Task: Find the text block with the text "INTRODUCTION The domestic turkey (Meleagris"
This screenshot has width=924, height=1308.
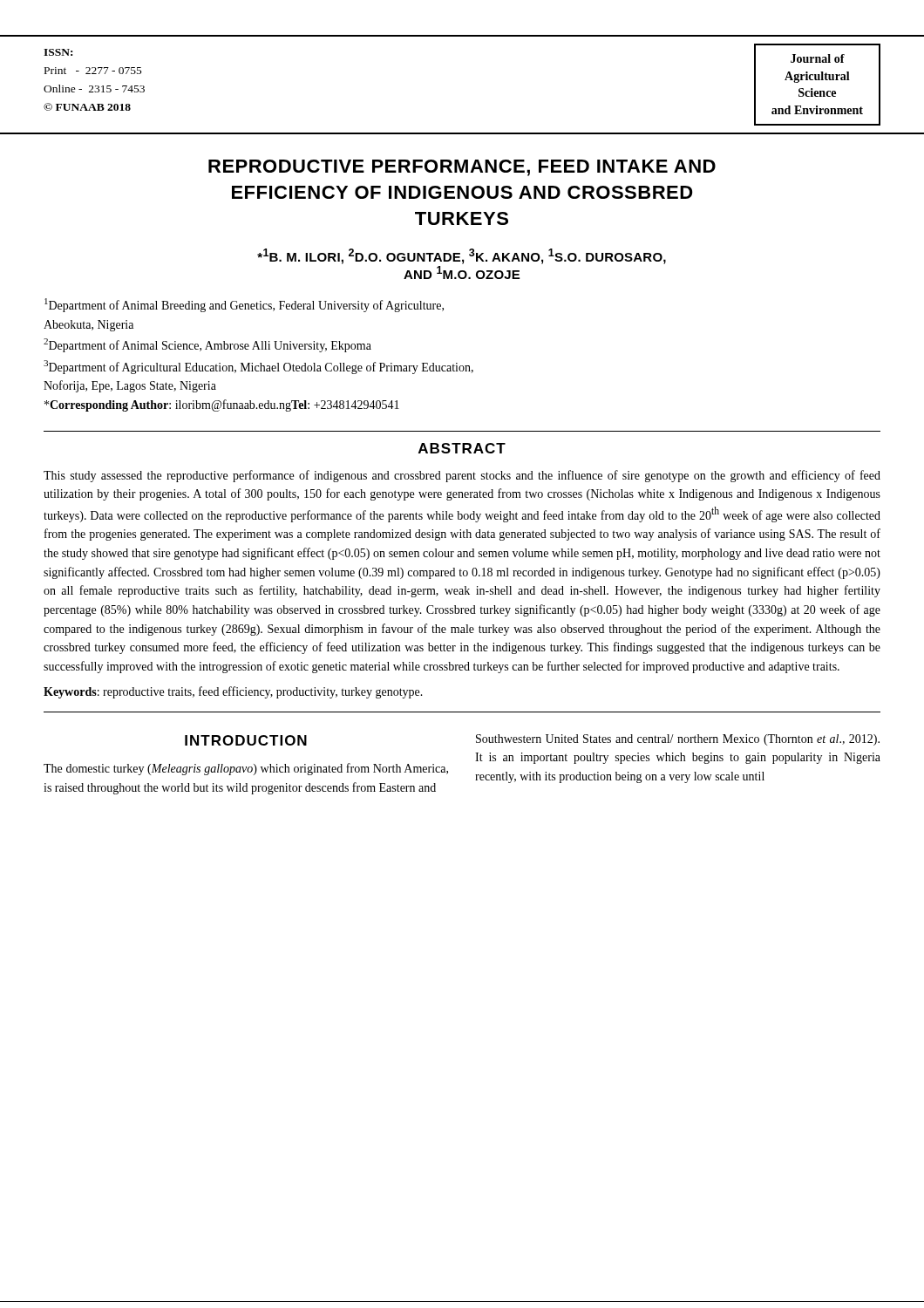Action: pyautogui.click(x=246, y=762)
